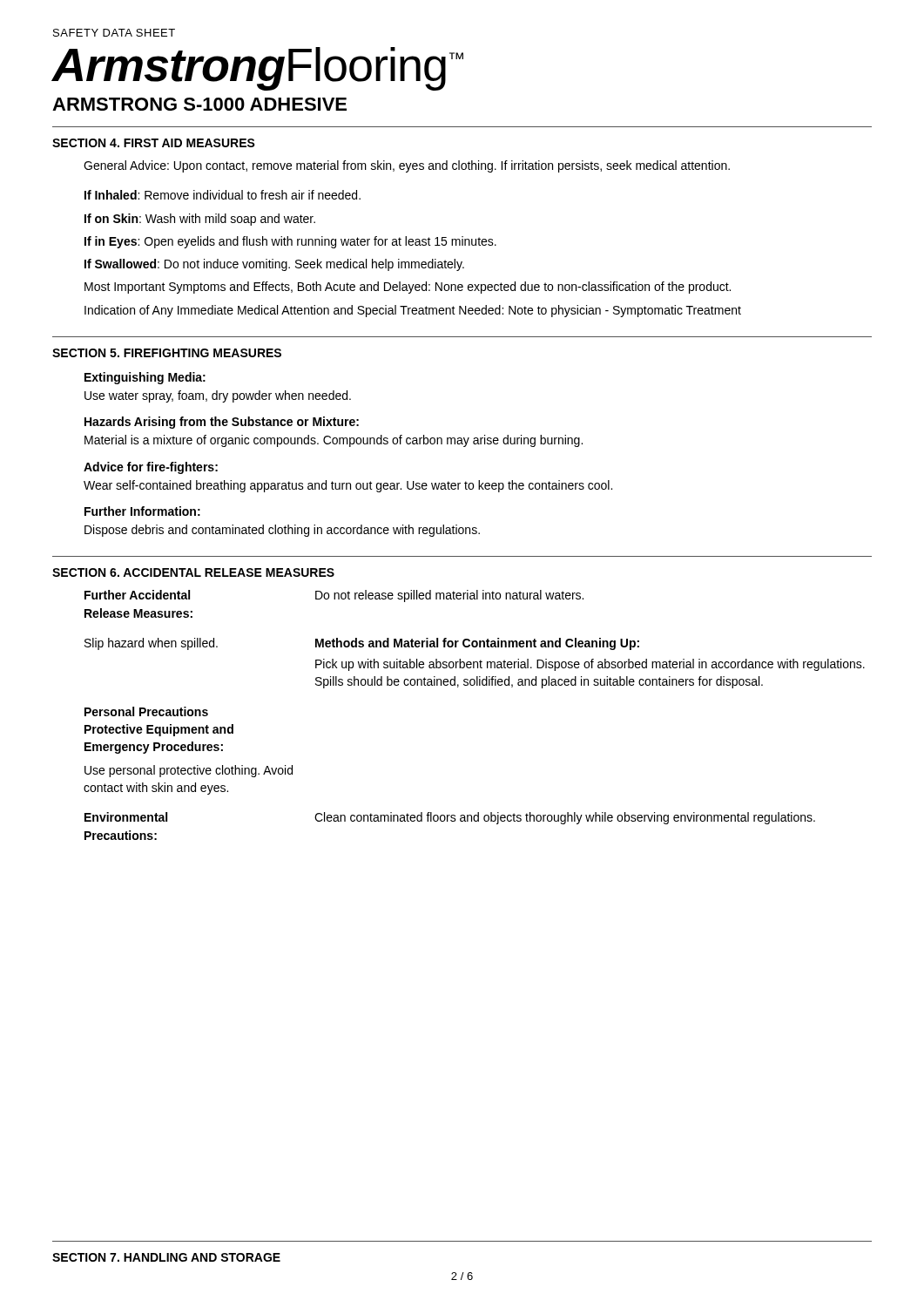Navigate to the block starting "Personal PrecautionsProtective Equipment andEmergency Procedures:"
924x1307 pixels.
159,729
